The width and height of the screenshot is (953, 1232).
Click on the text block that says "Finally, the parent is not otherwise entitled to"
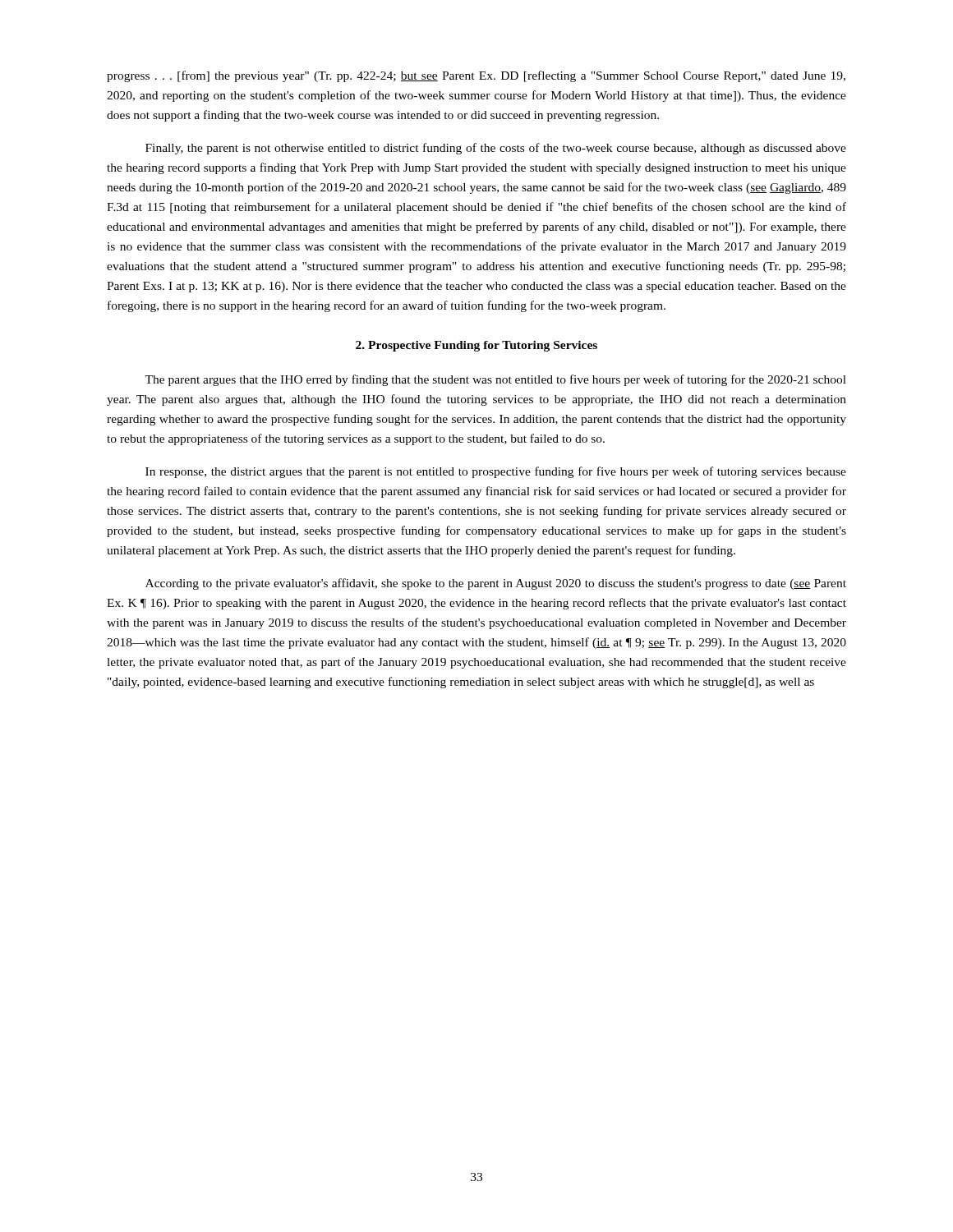[476, 227]
